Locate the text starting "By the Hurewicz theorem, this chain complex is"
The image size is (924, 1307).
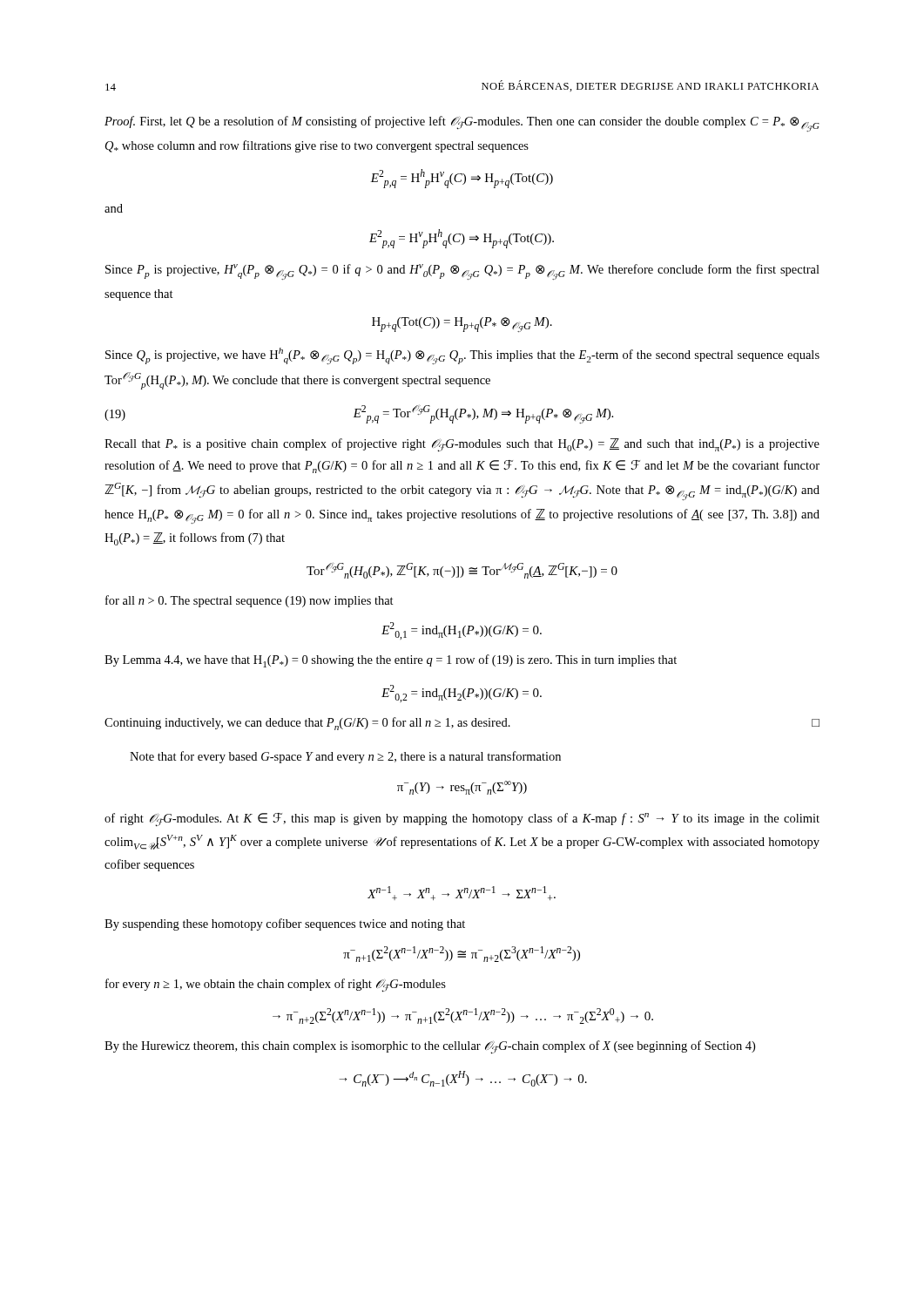462,1047
